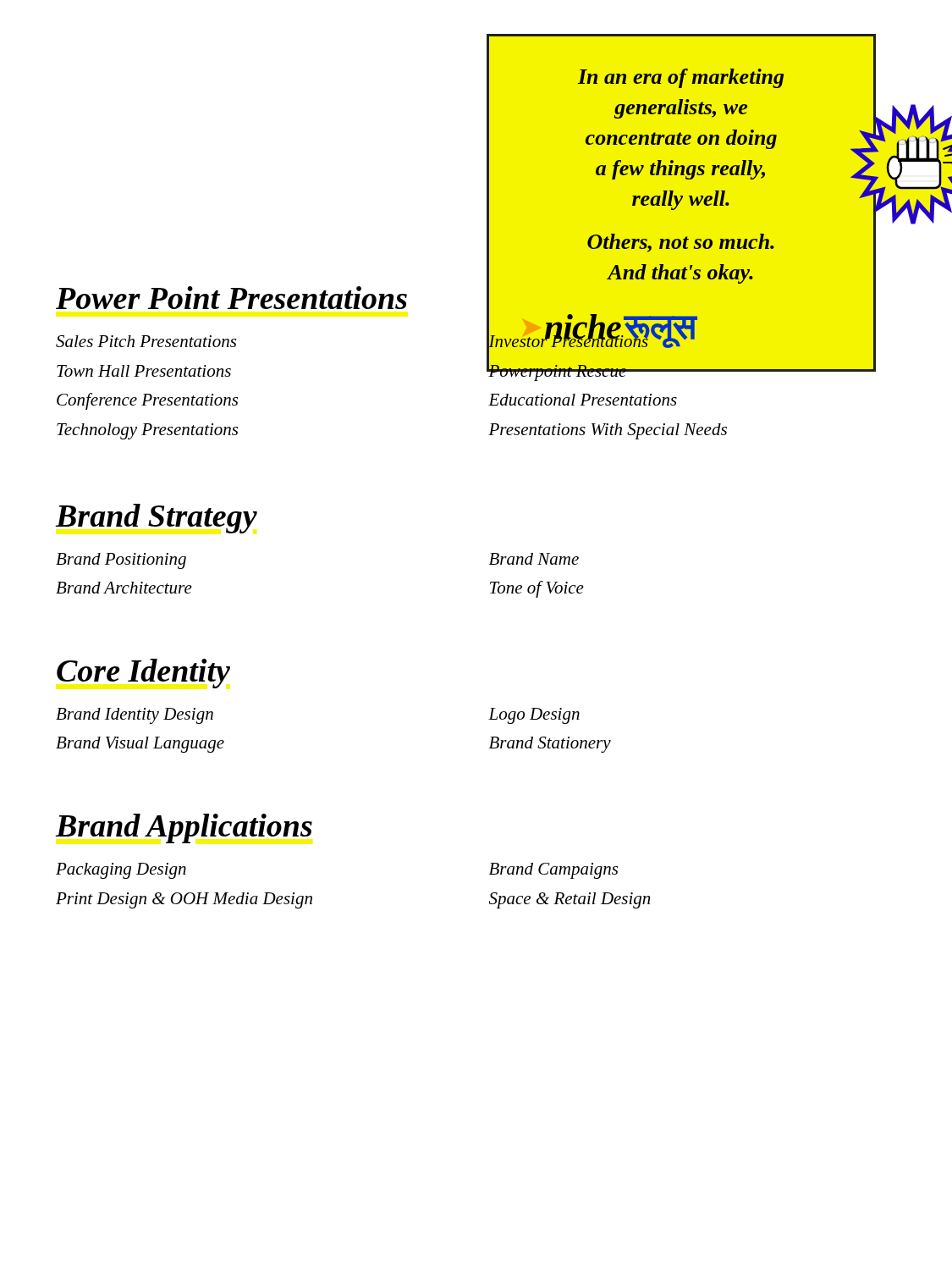Point to the text starting "Print Design & OOH Media Design"
This screenshot has width=952, height=1270.
pyautogui.click(x=260, y=898)
